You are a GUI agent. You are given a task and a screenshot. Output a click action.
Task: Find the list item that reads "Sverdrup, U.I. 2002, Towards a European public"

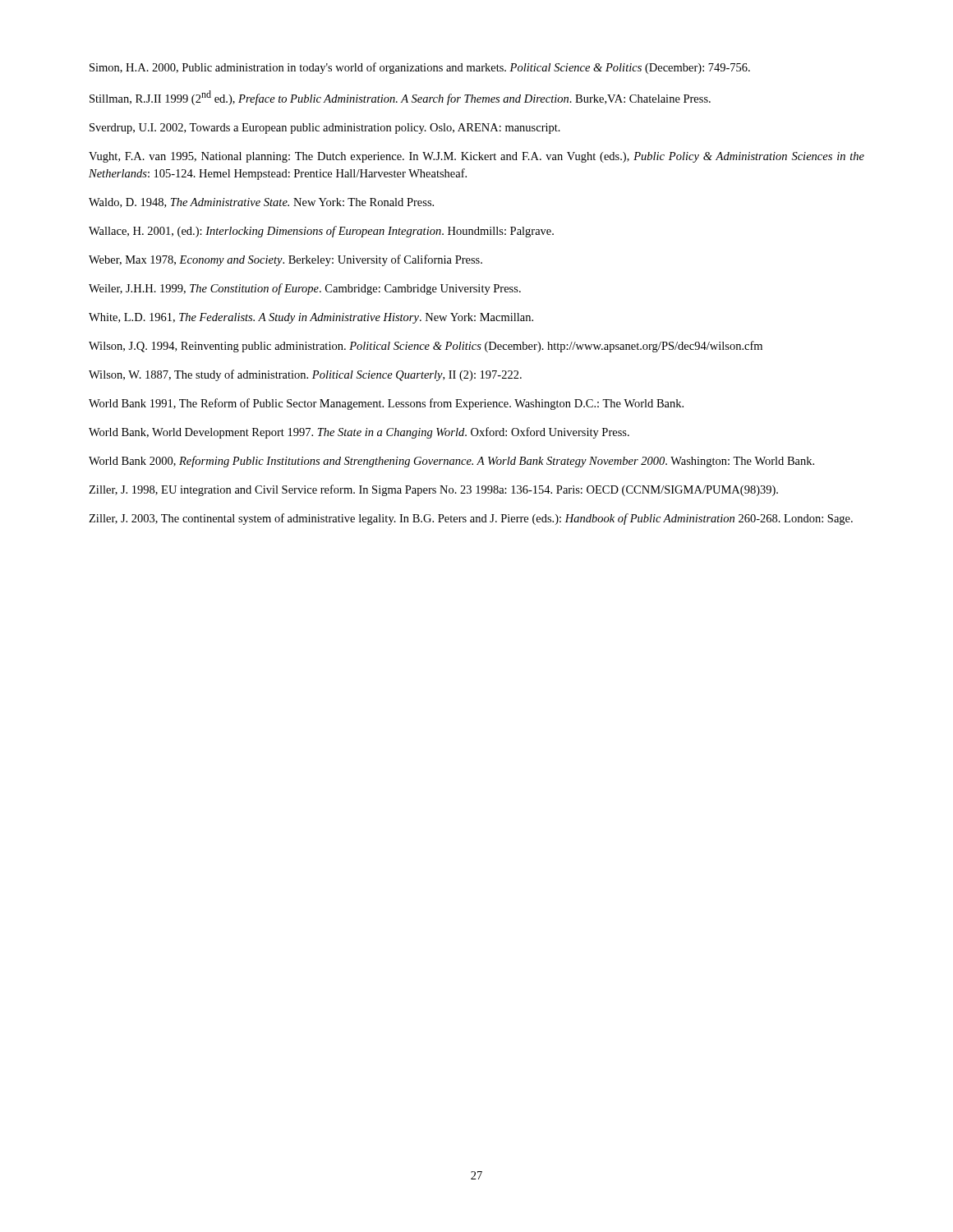coord(325,127)
